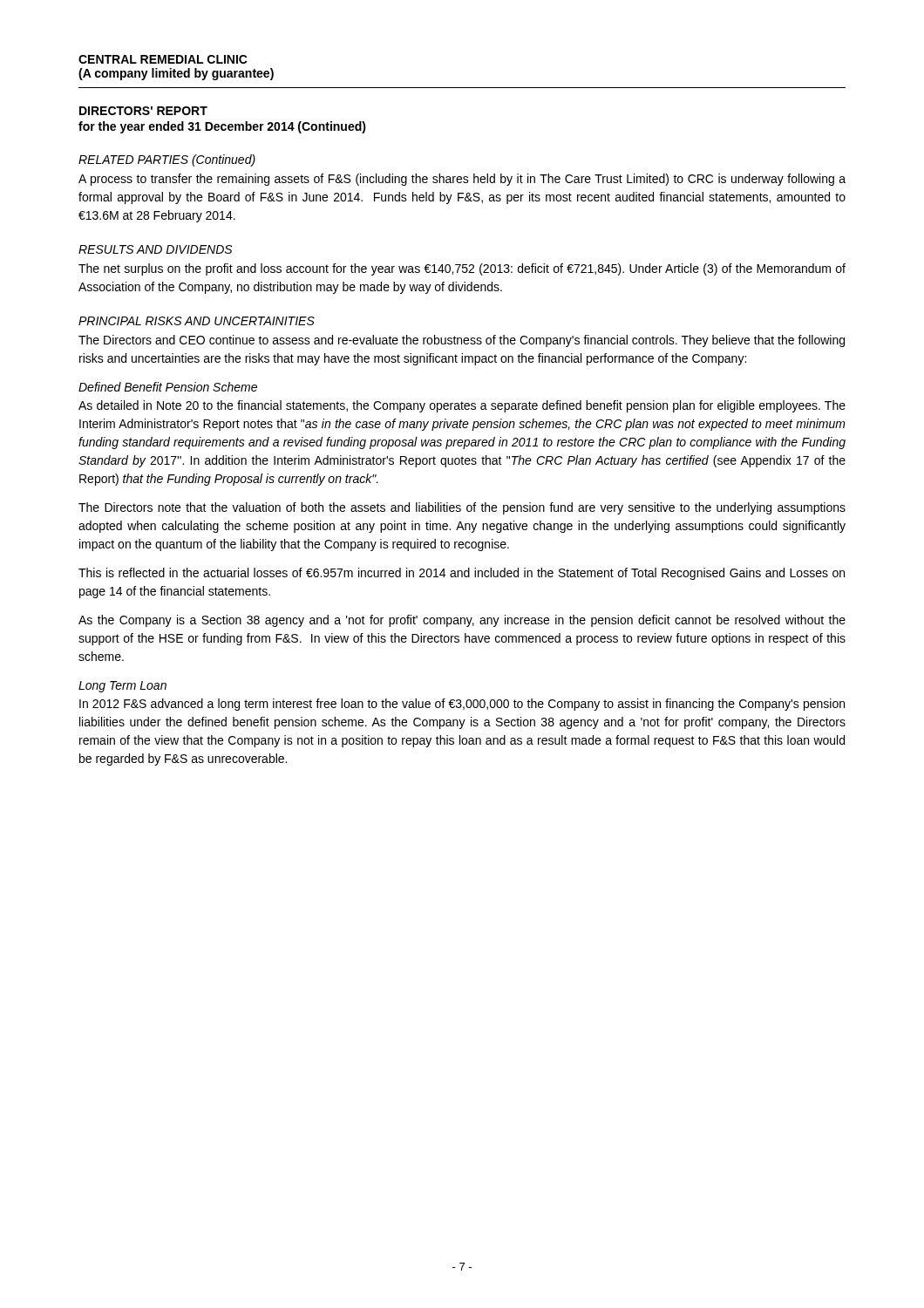
Task: Click on the text block that reads "As the Company is a"
Action: pos(462,638)
